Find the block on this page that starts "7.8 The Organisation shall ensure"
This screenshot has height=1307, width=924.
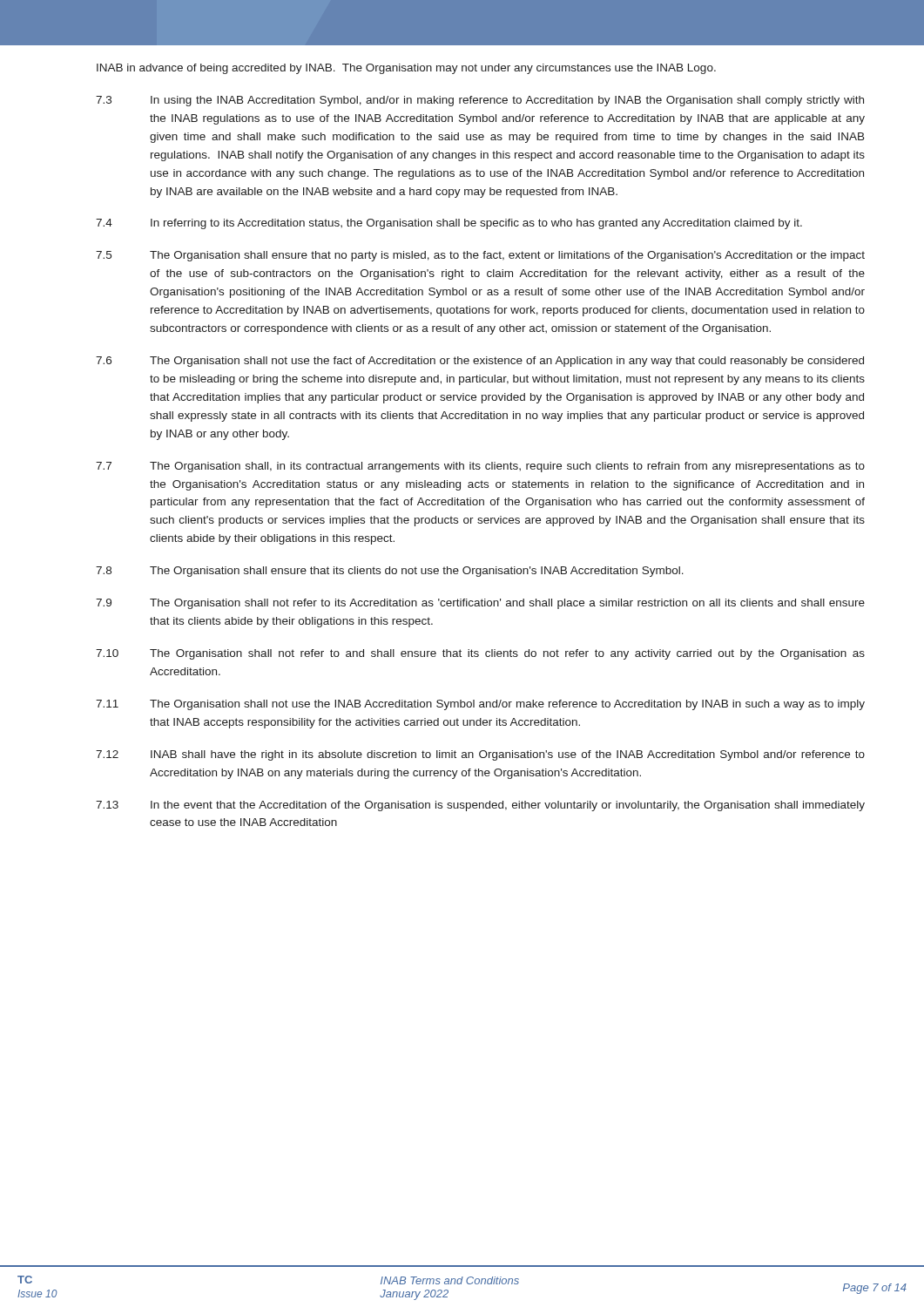point(480,571)
